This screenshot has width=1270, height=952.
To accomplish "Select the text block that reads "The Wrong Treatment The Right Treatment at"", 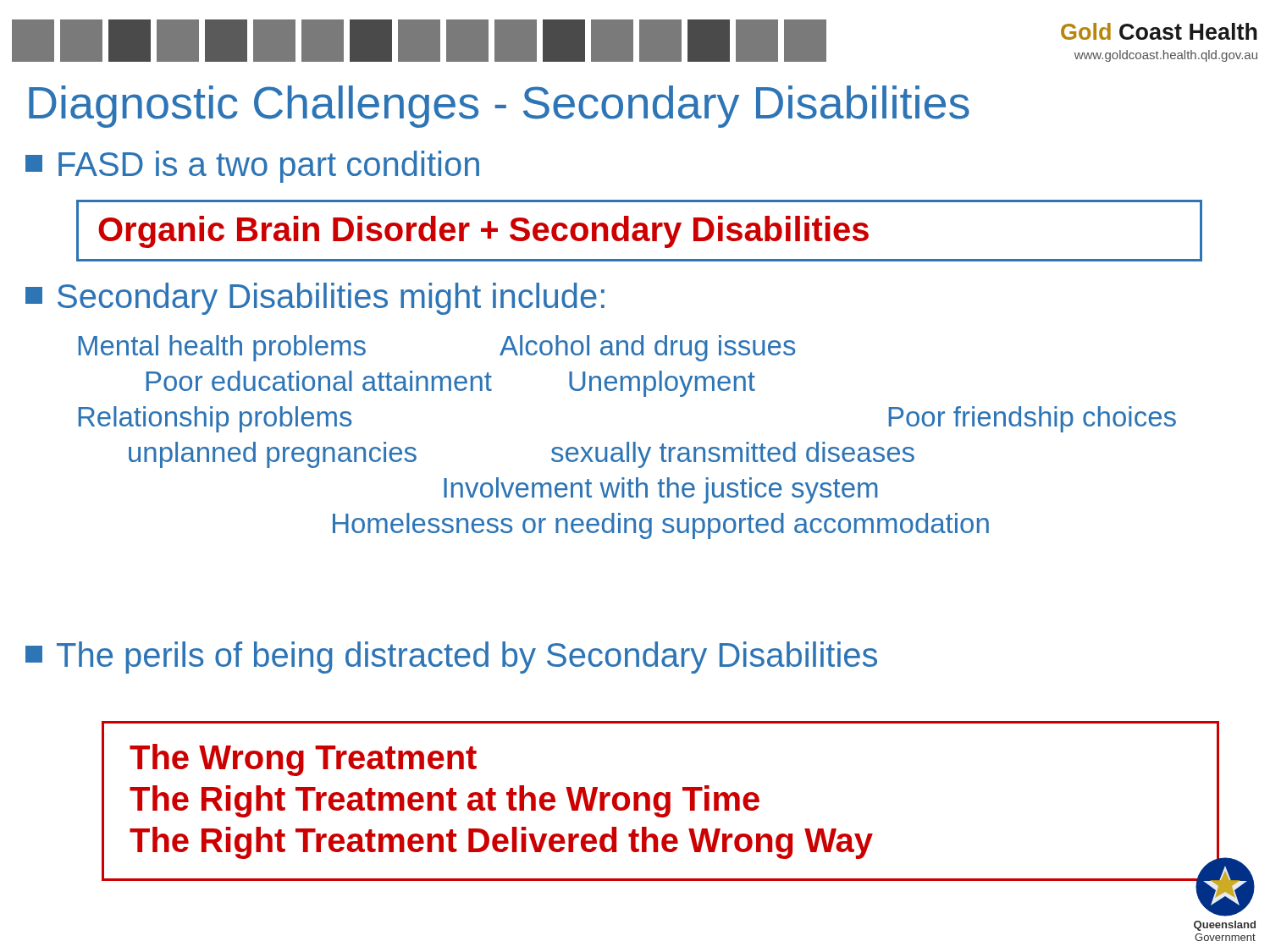I will (660, 799).
